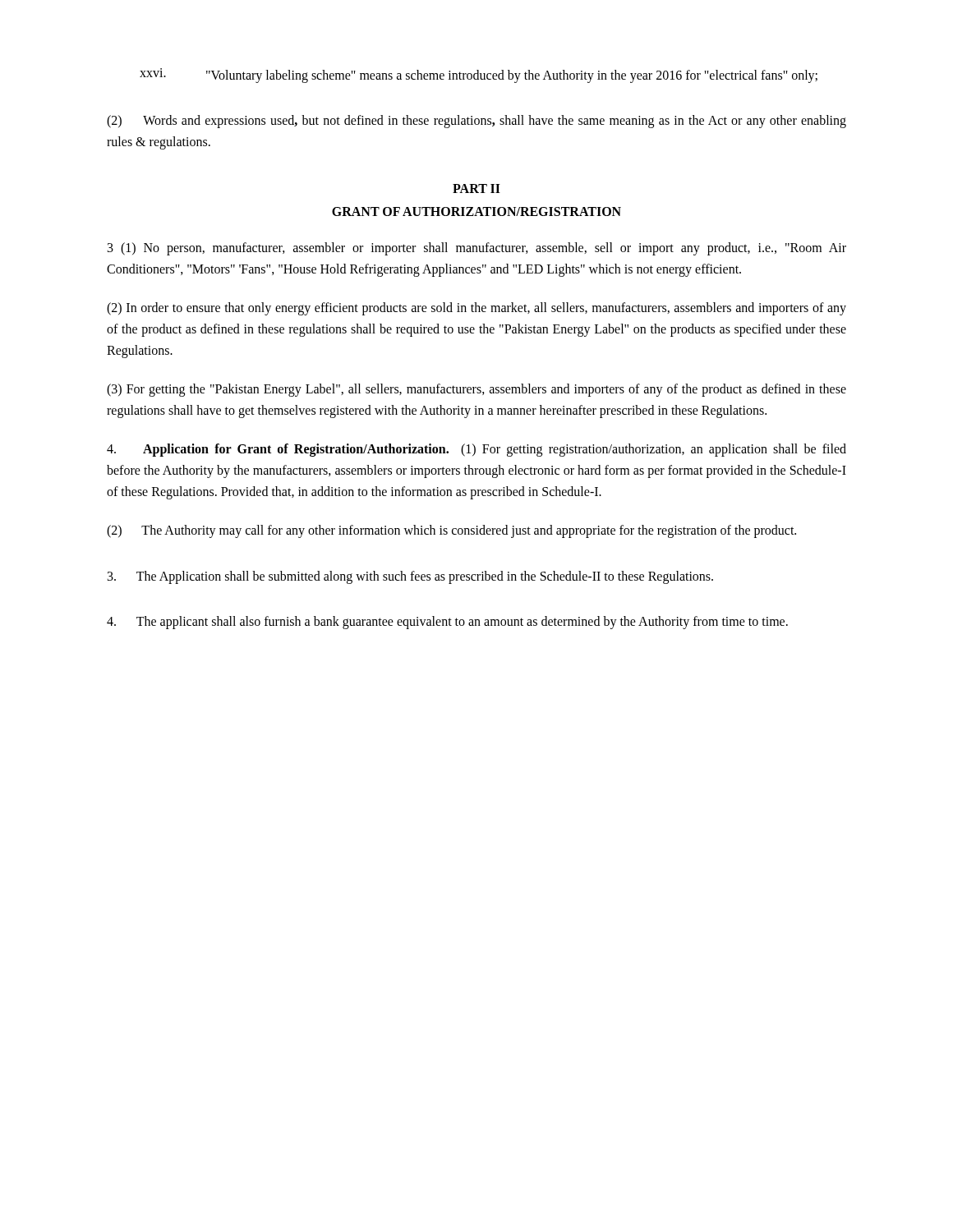Select the region starting "(2) The Authority may call for any"

452,530
